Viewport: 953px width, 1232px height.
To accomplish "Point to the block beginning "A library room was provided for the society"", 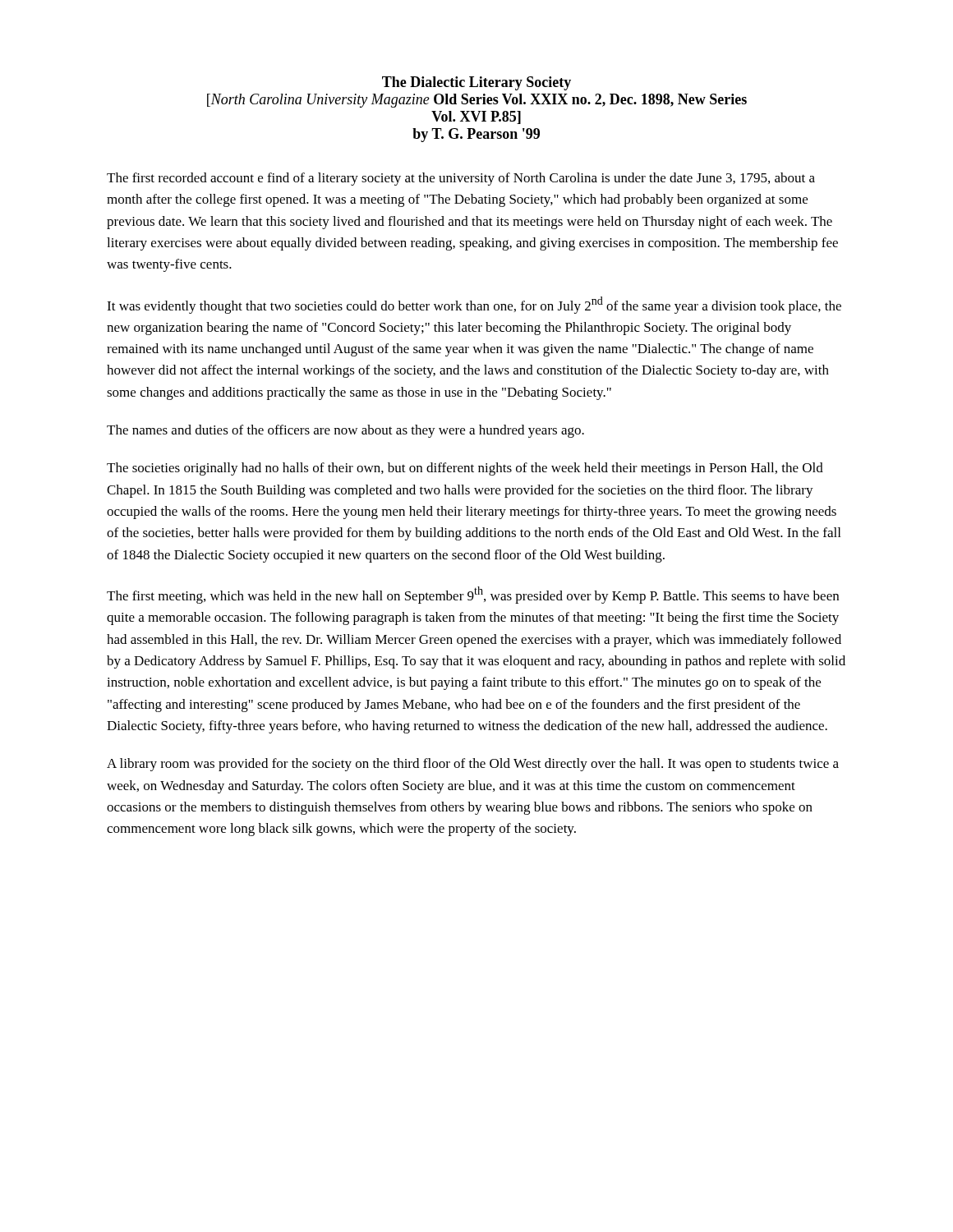I will coord(473,796).
